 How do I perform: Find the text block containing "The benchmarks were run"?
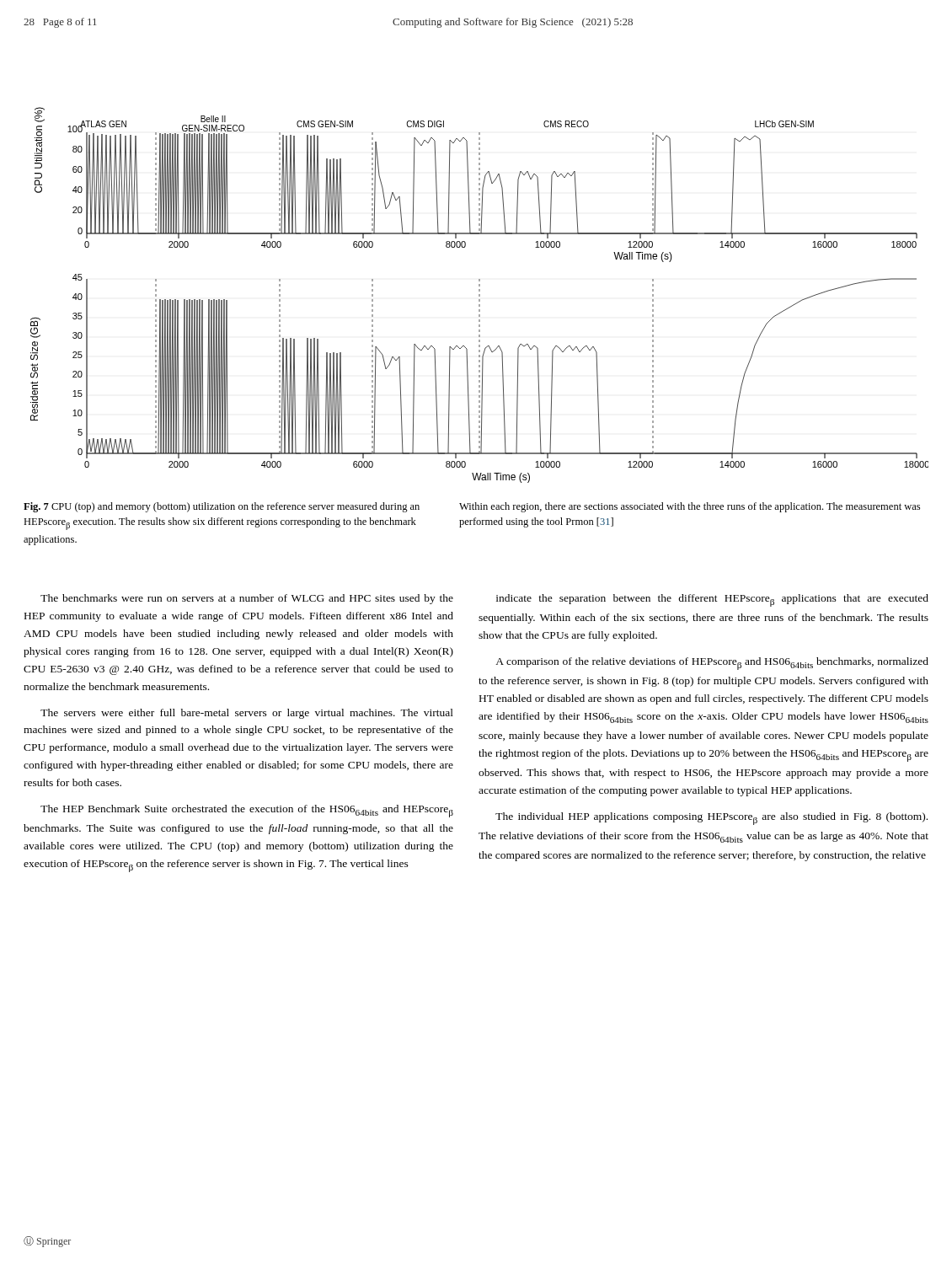click(238, 732)
